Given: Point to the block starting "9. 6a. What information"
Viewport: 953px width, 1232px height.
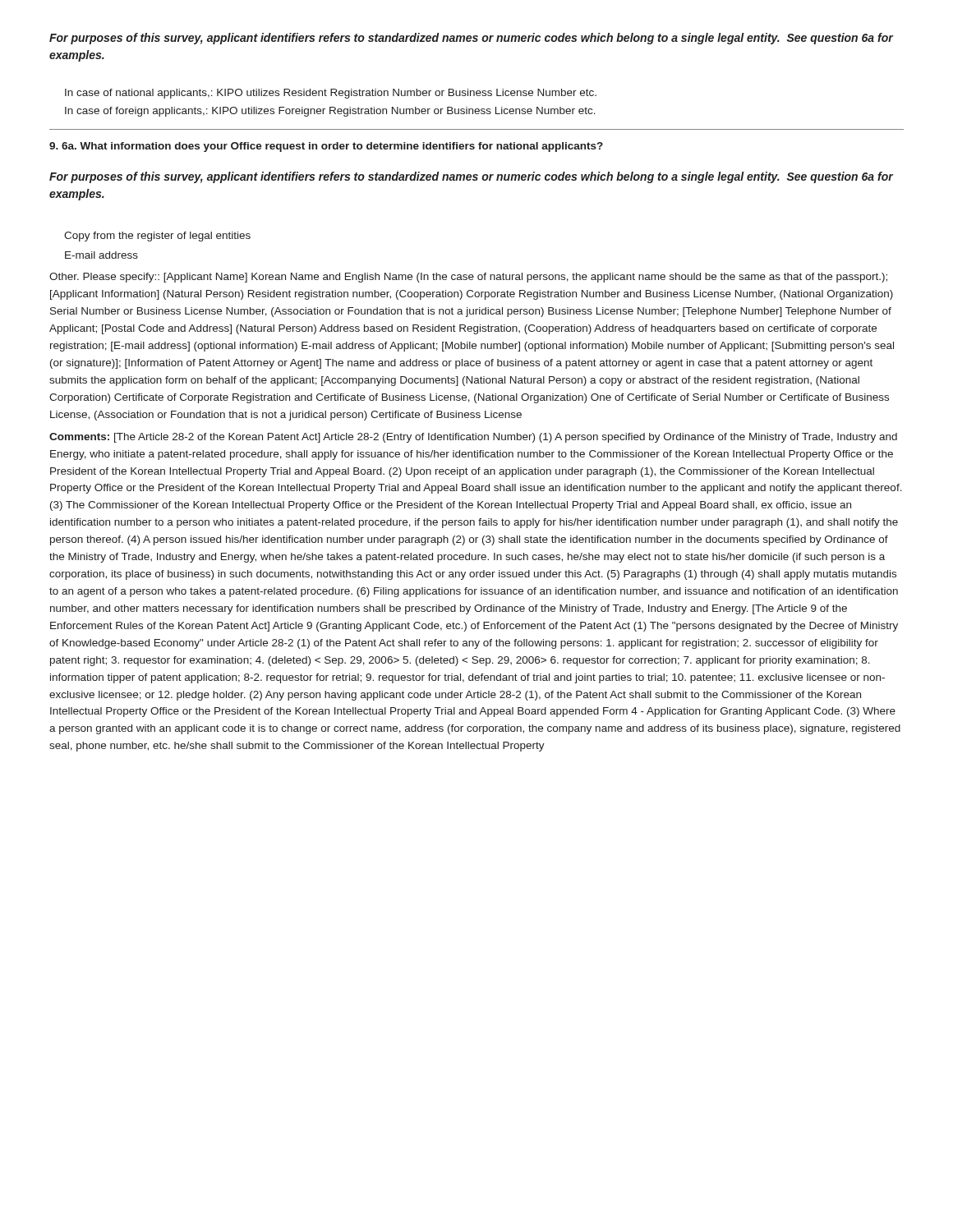Looking at the screenshot, I should pos(326,146).
